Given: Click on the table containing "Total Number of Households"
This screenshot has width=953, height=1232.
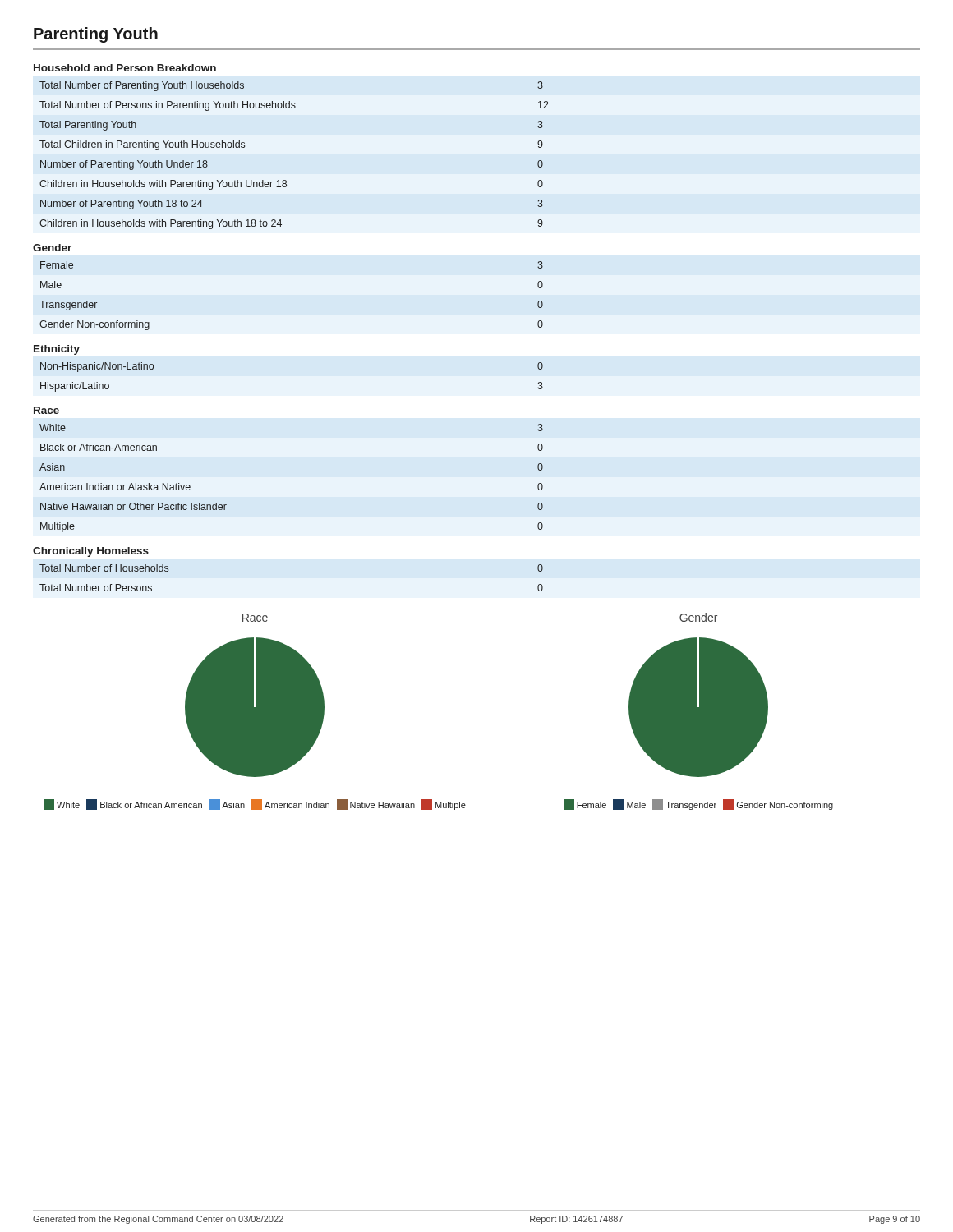Looking at the screenshot, I should pos(476,578).
